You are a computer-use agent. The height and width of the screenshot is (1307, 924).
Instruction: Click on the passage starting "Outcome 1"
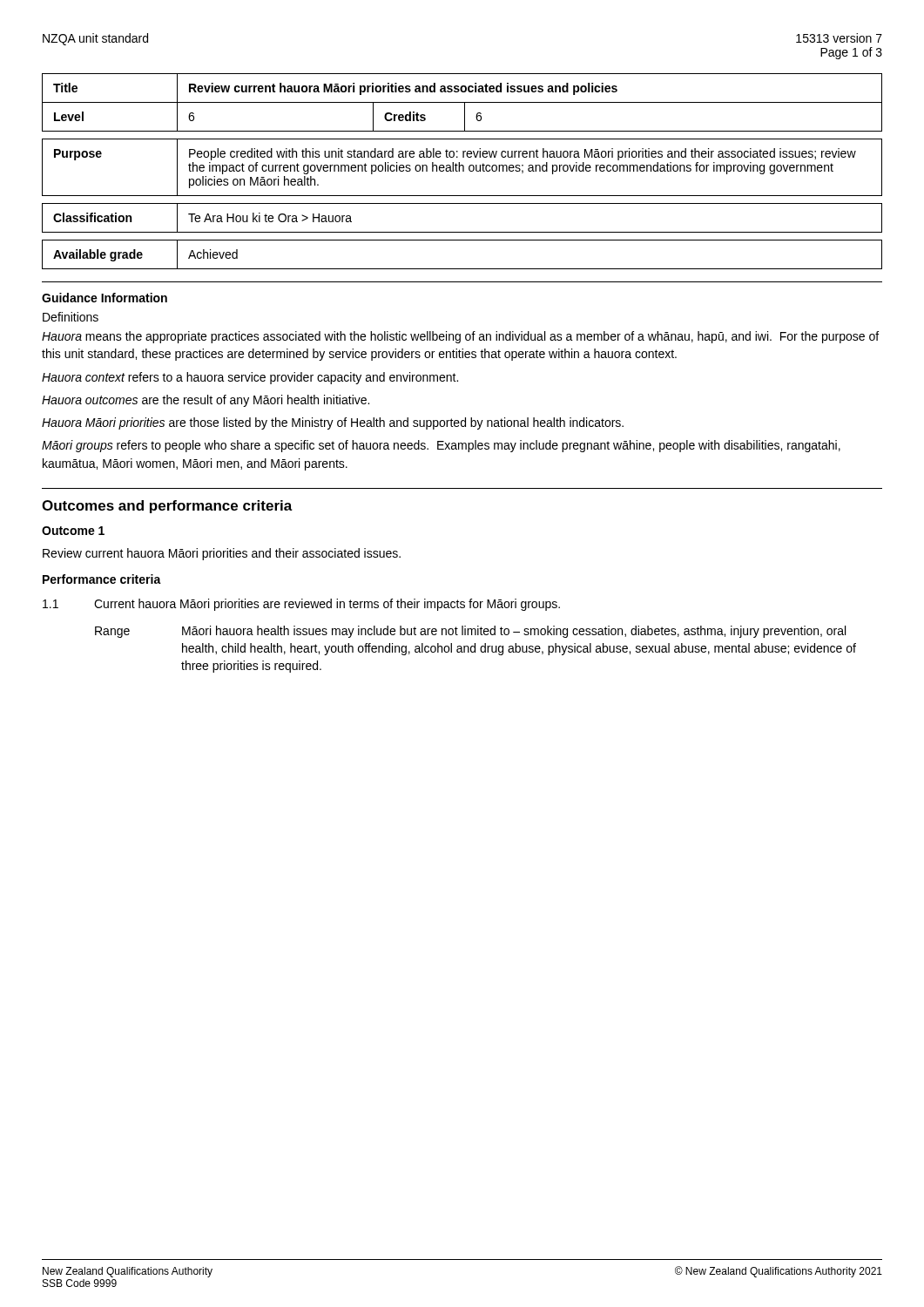pos(73,531)
